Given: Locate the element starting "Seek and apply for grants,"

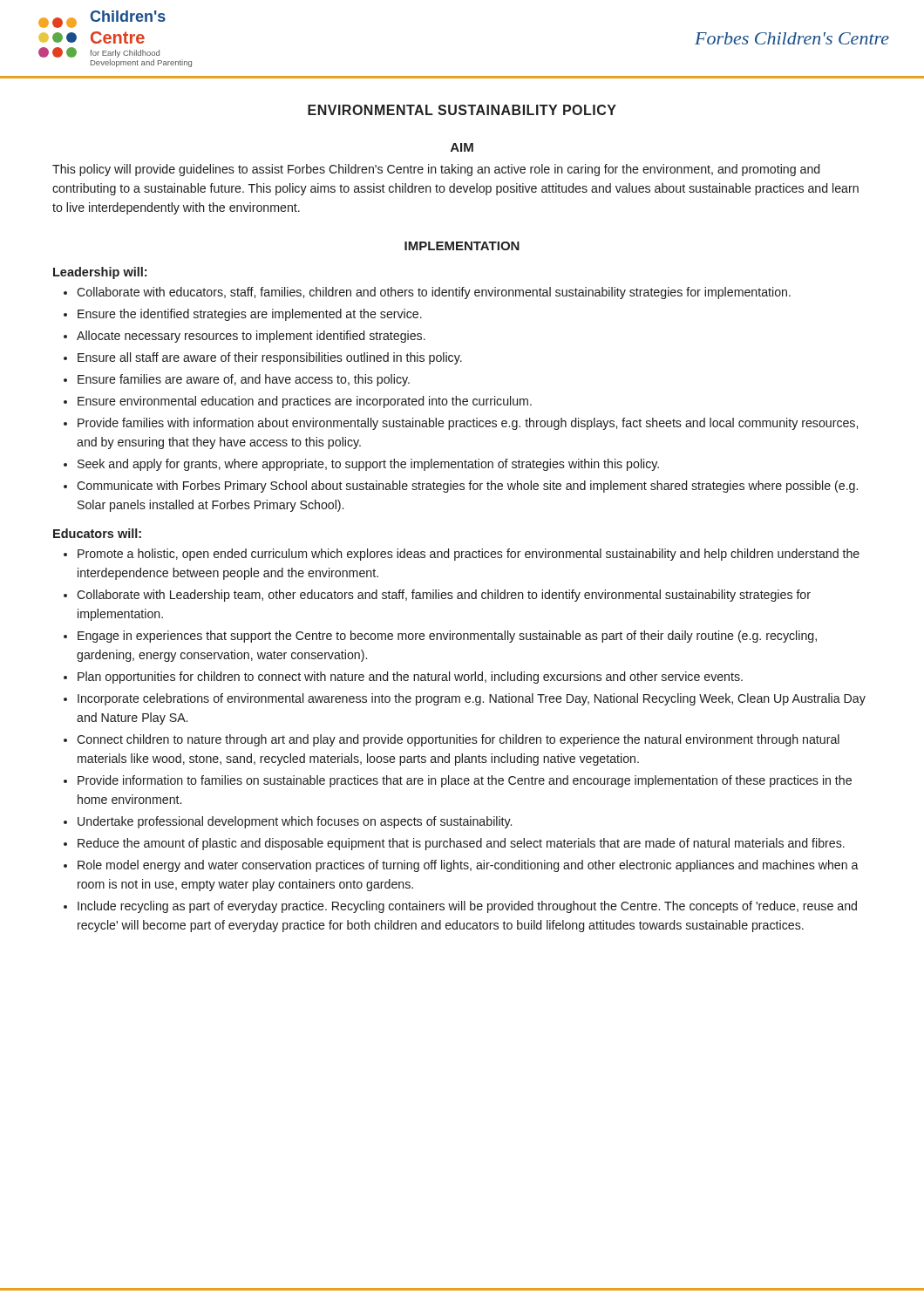Looking at the screenshot, I should [x=368, y=464].
